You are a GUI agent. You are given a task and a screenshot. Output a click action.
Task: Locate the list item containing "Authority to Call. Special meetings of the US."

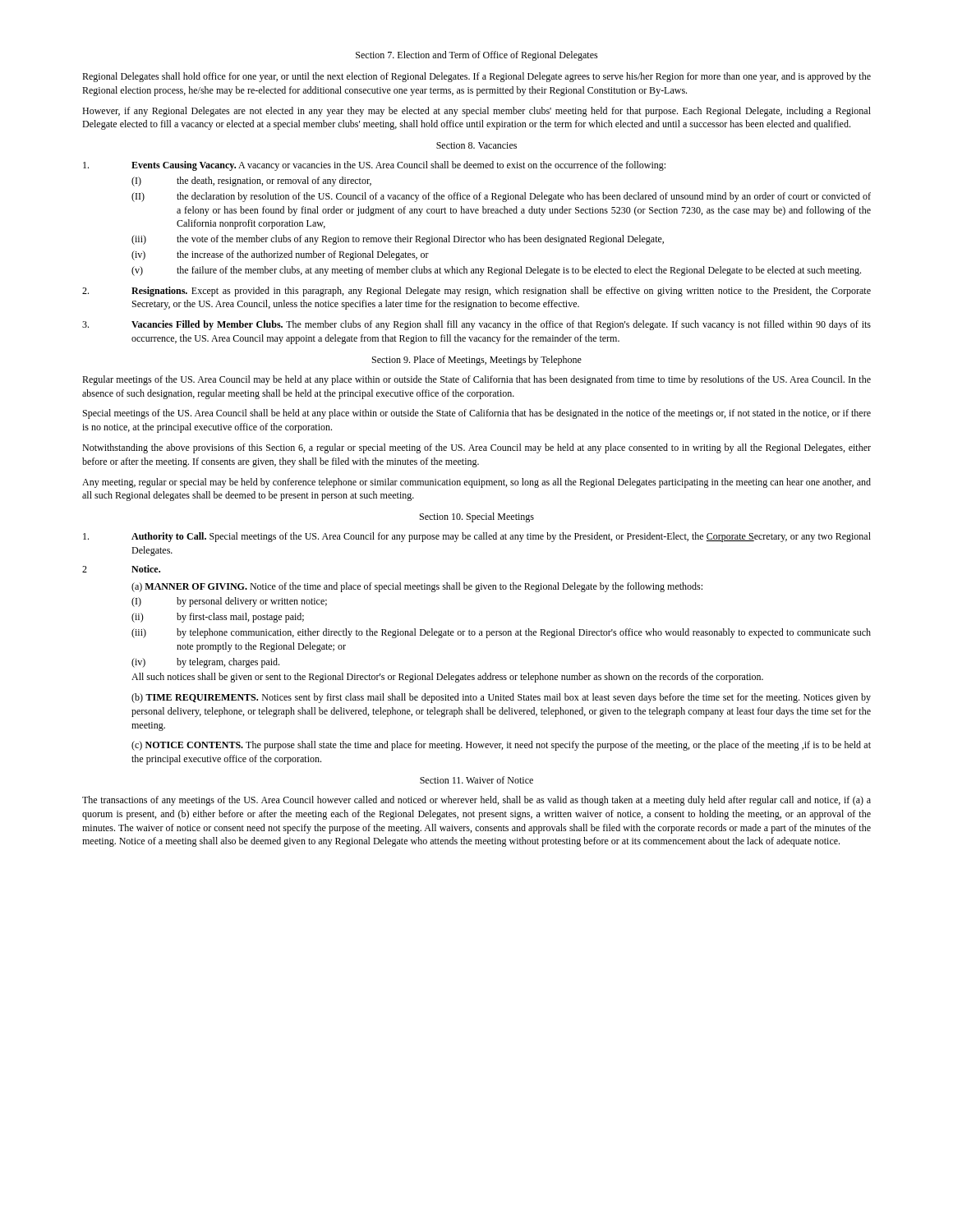476,544
